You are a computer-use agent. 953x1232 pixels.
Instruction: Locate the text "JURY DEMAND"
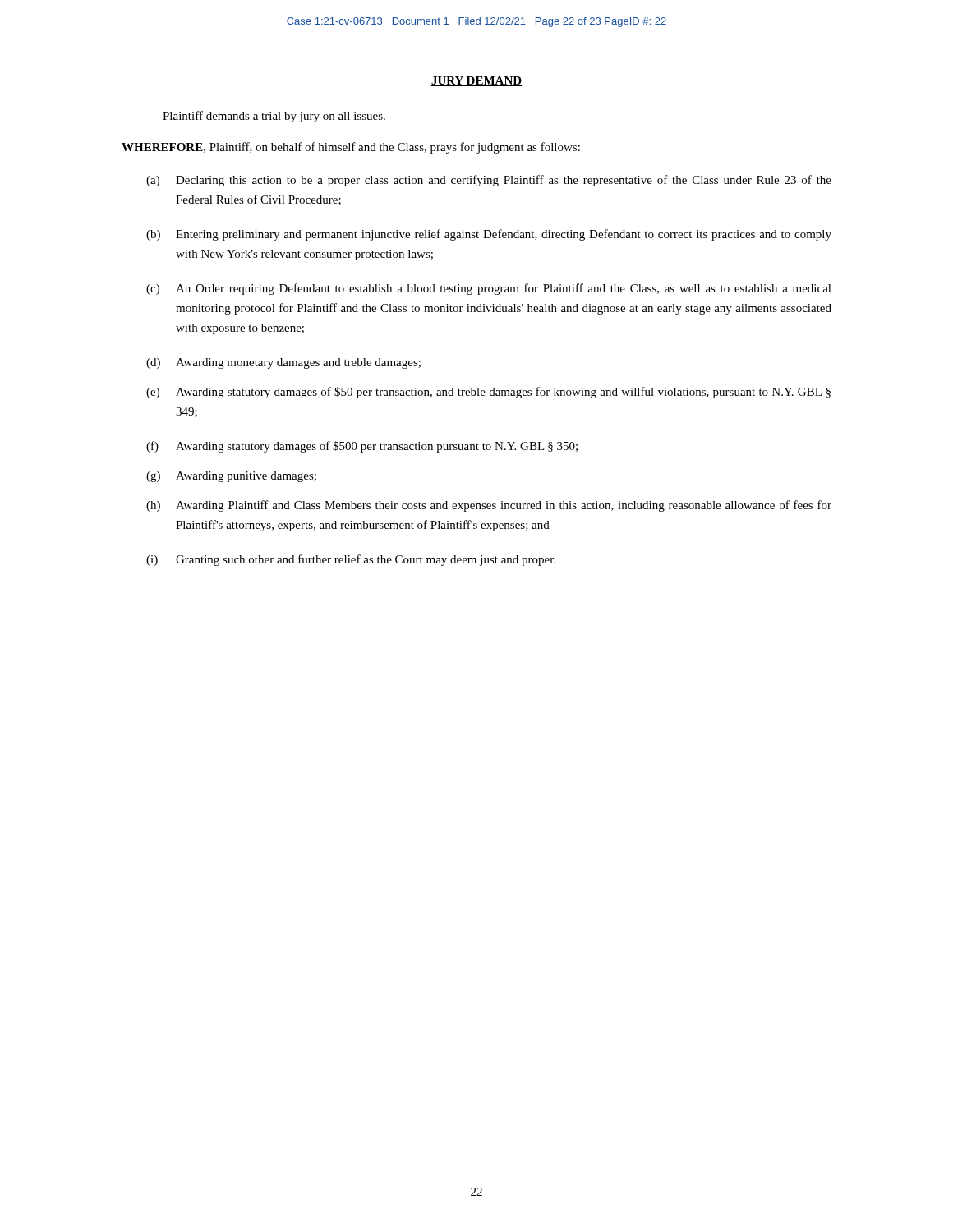(476, 81)
